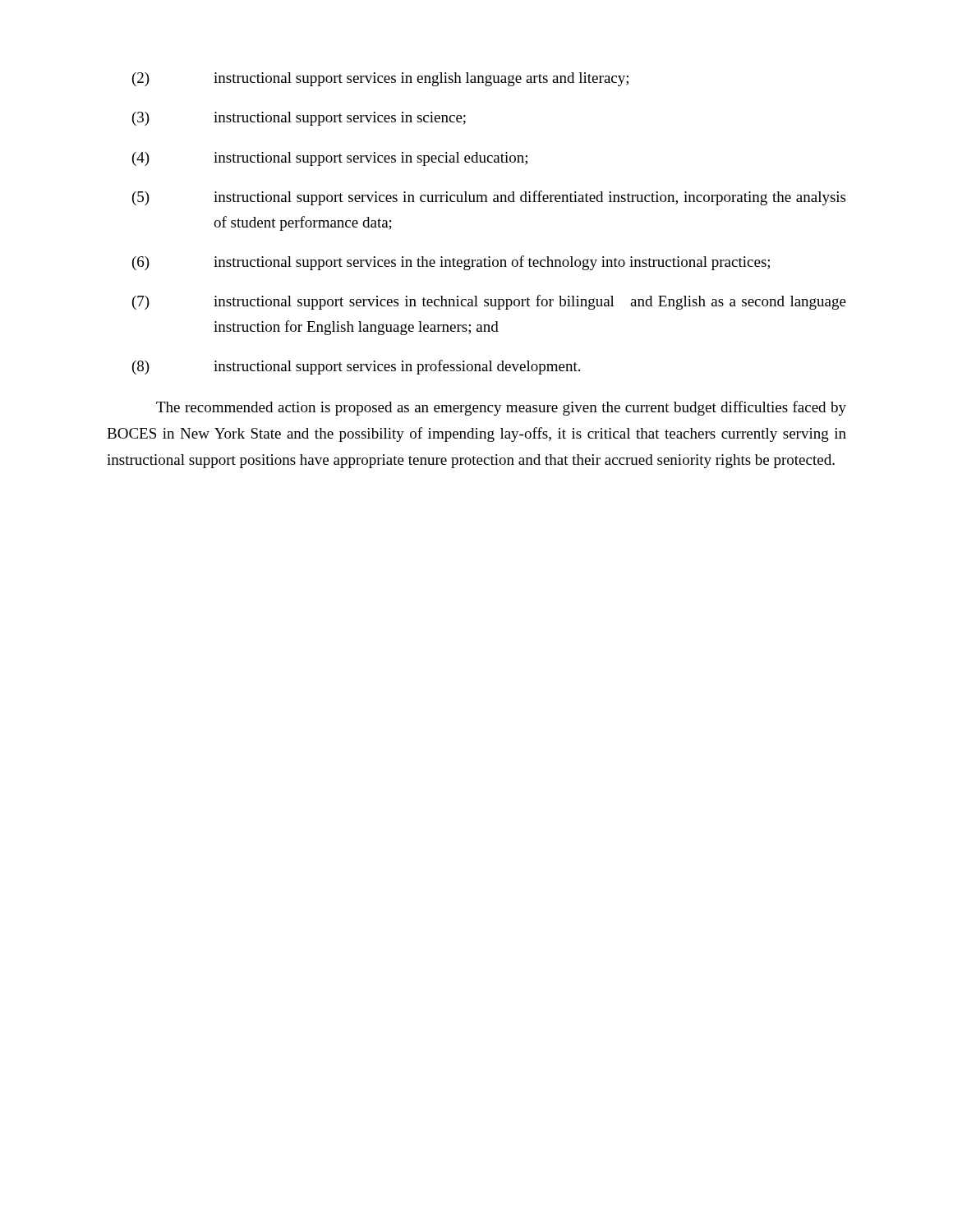Image resolution: width=953 pixels, height=1232 pixels.
Task: Navigate to the block starting "(2) instructional support"
Action: click(476, 78)
